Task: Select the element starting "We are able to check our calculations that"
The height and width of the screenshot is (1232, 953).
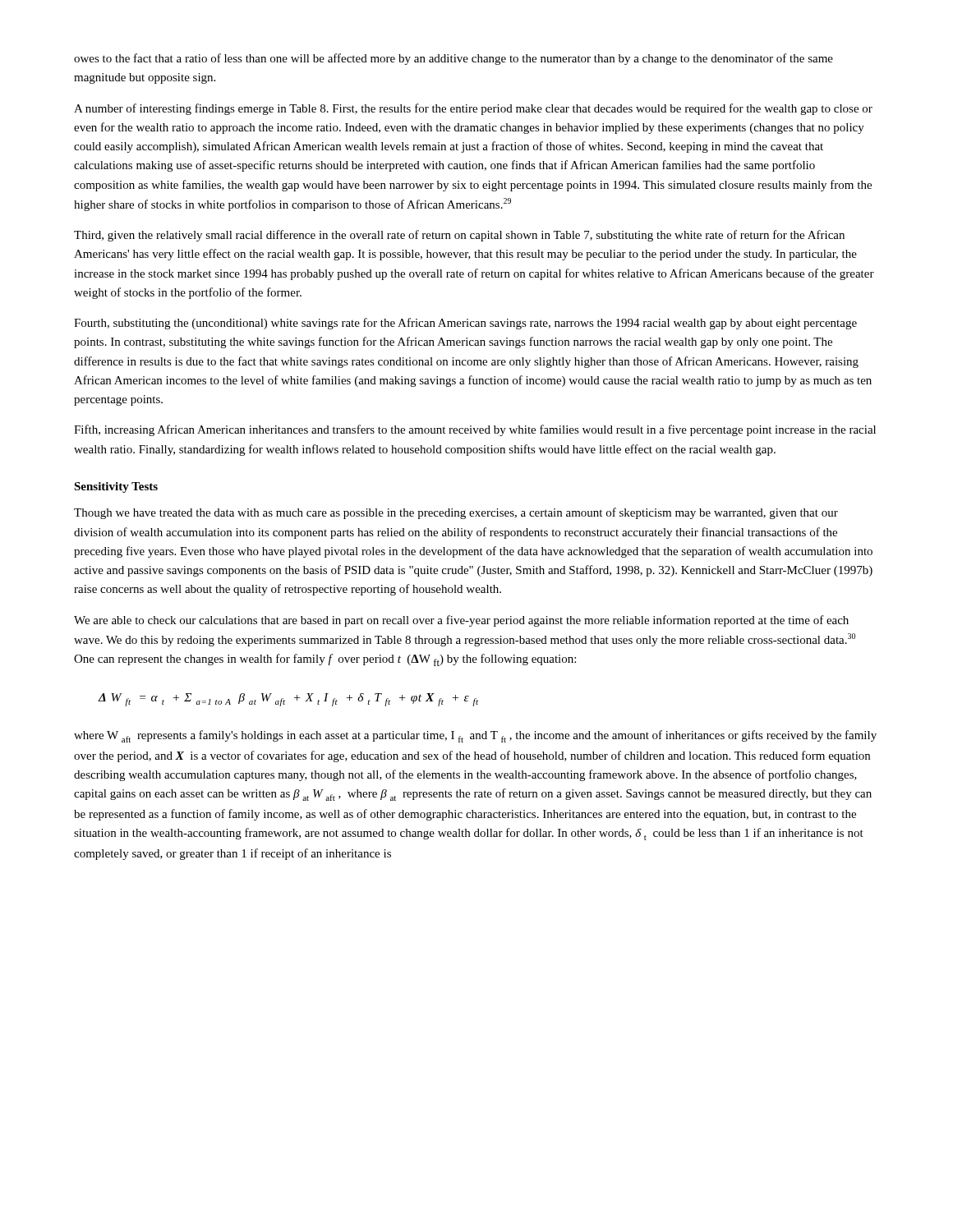Action: 465,641
